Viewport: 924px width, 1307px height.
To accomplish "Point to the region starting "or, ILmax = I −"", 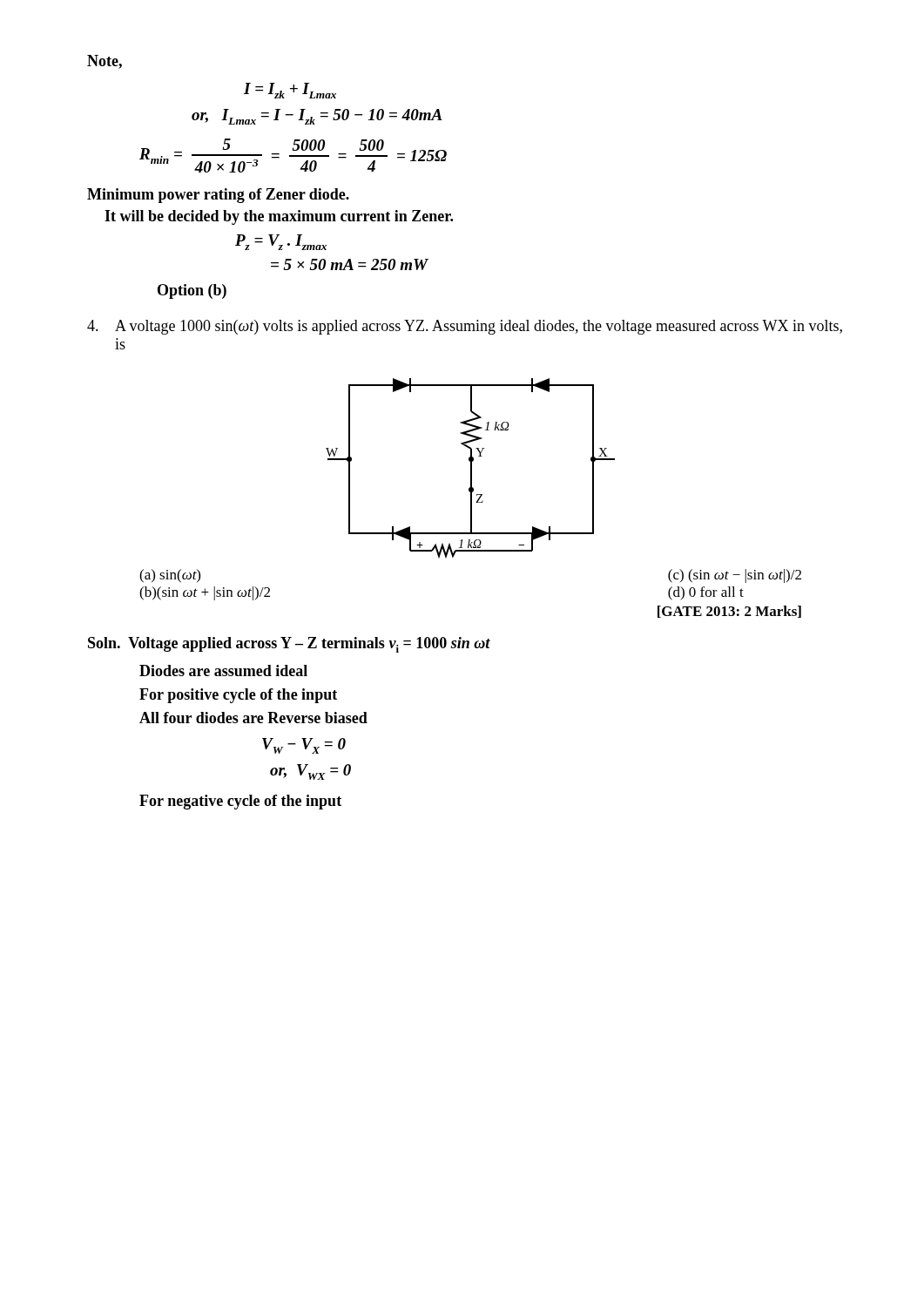I will pos(317,116).
